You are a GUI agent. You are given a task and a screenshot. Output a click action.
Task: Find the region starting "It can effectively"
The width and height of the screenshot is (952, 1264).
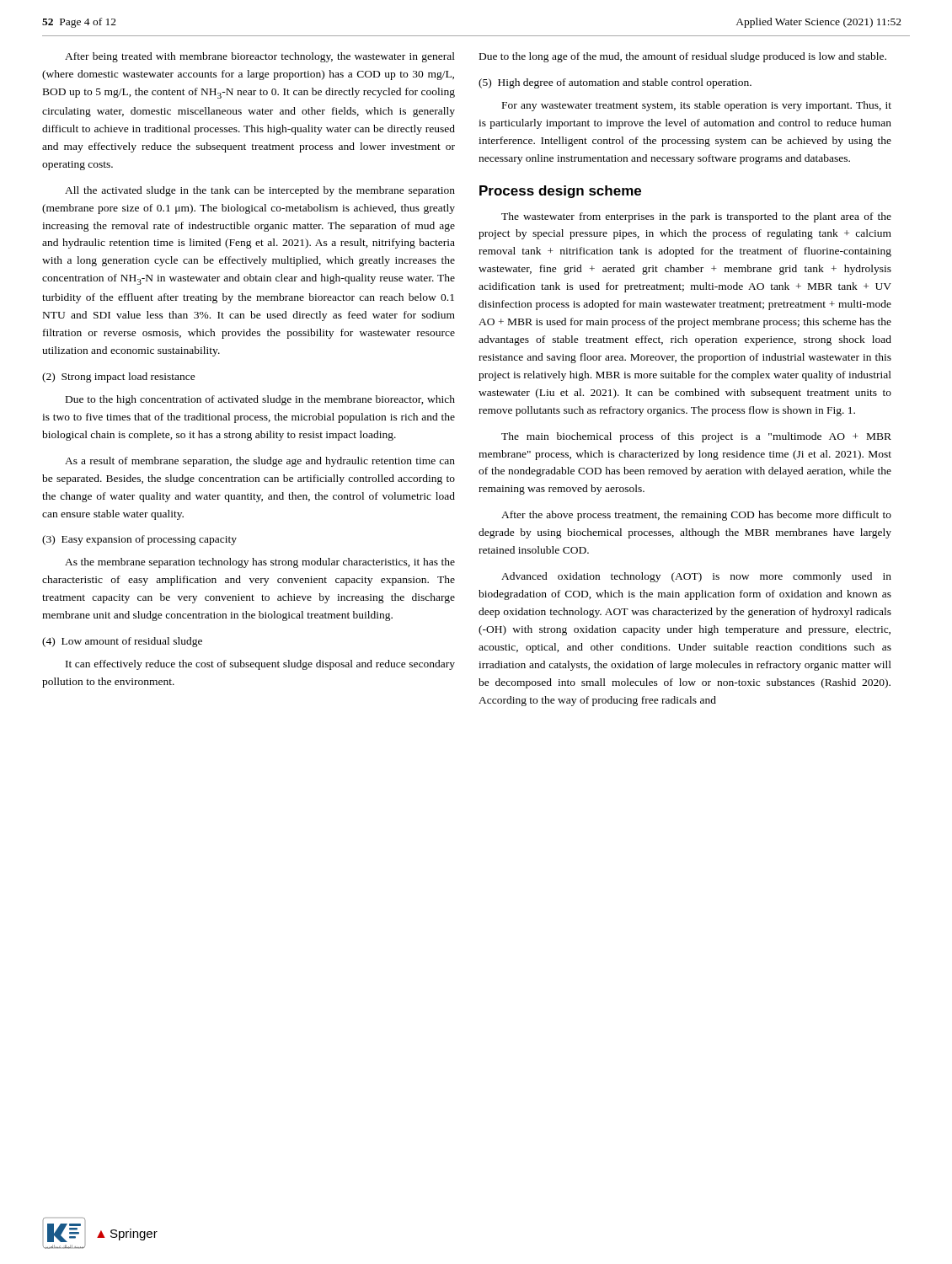(249, 673)
